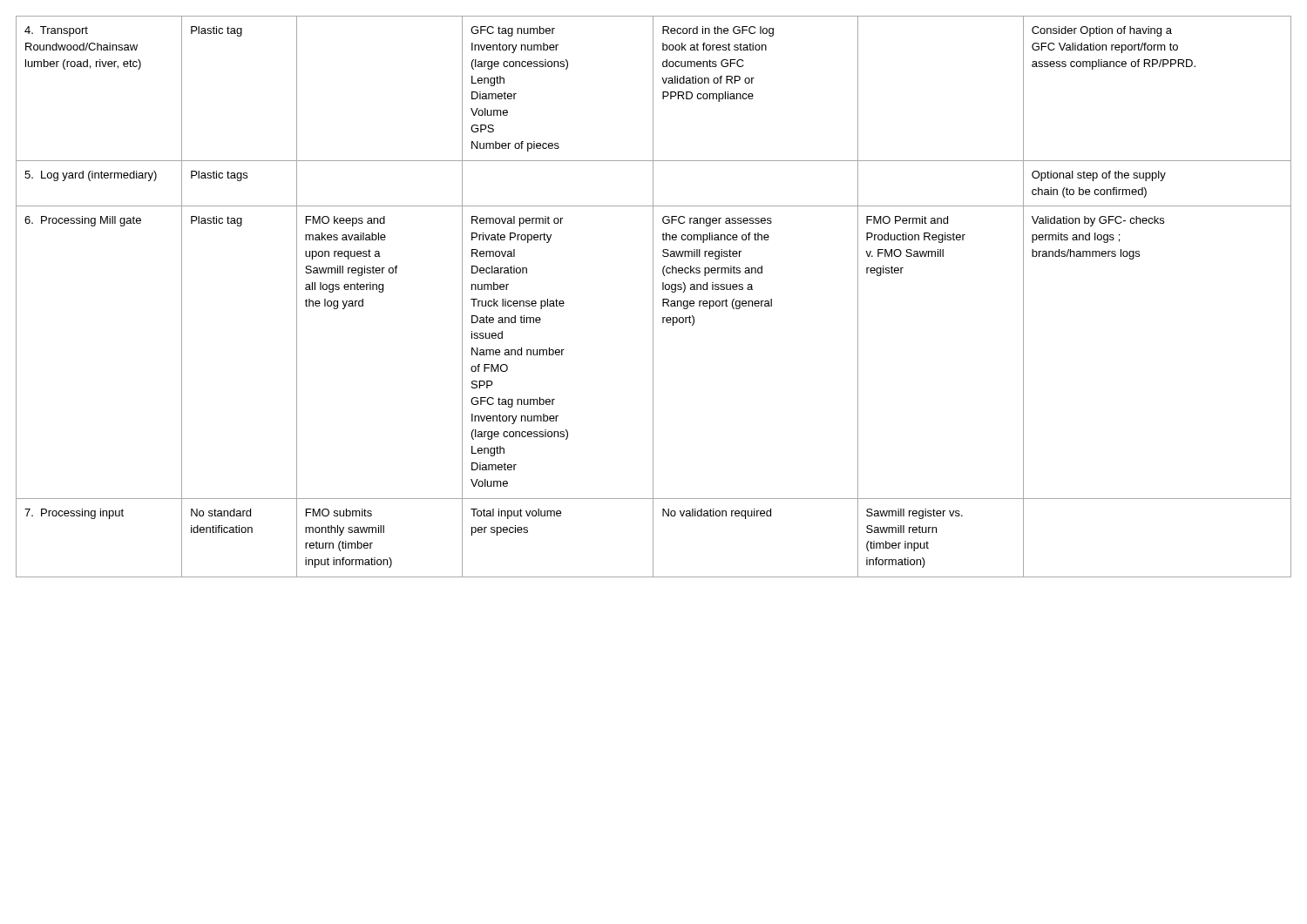This screenshot has width=1307, height=924.
Task: Select the table
Action: click(x=654, y=297)
